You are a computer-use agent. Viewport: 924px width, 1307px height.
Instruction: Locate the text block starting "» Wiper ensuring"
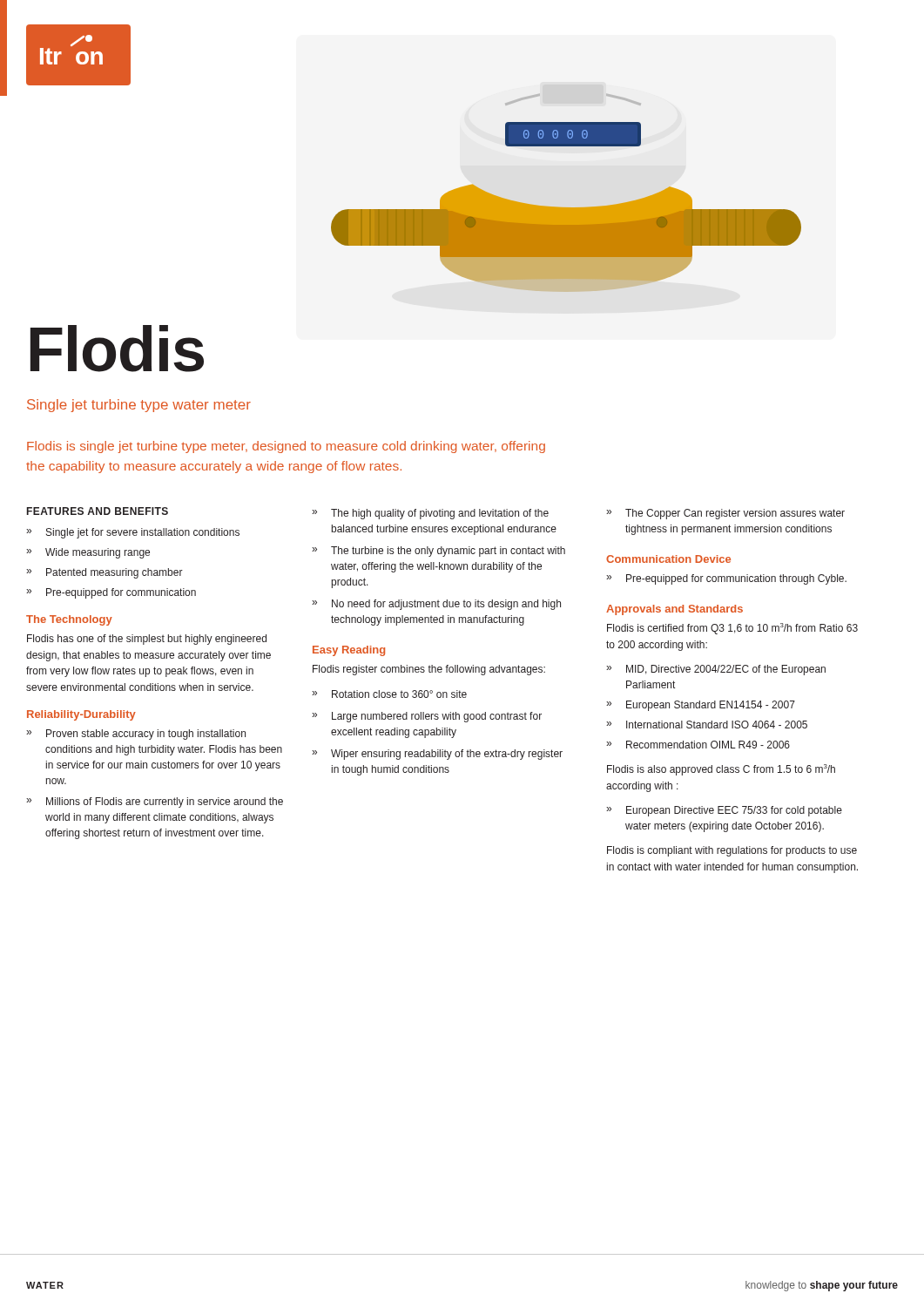[x=442, y=761]
